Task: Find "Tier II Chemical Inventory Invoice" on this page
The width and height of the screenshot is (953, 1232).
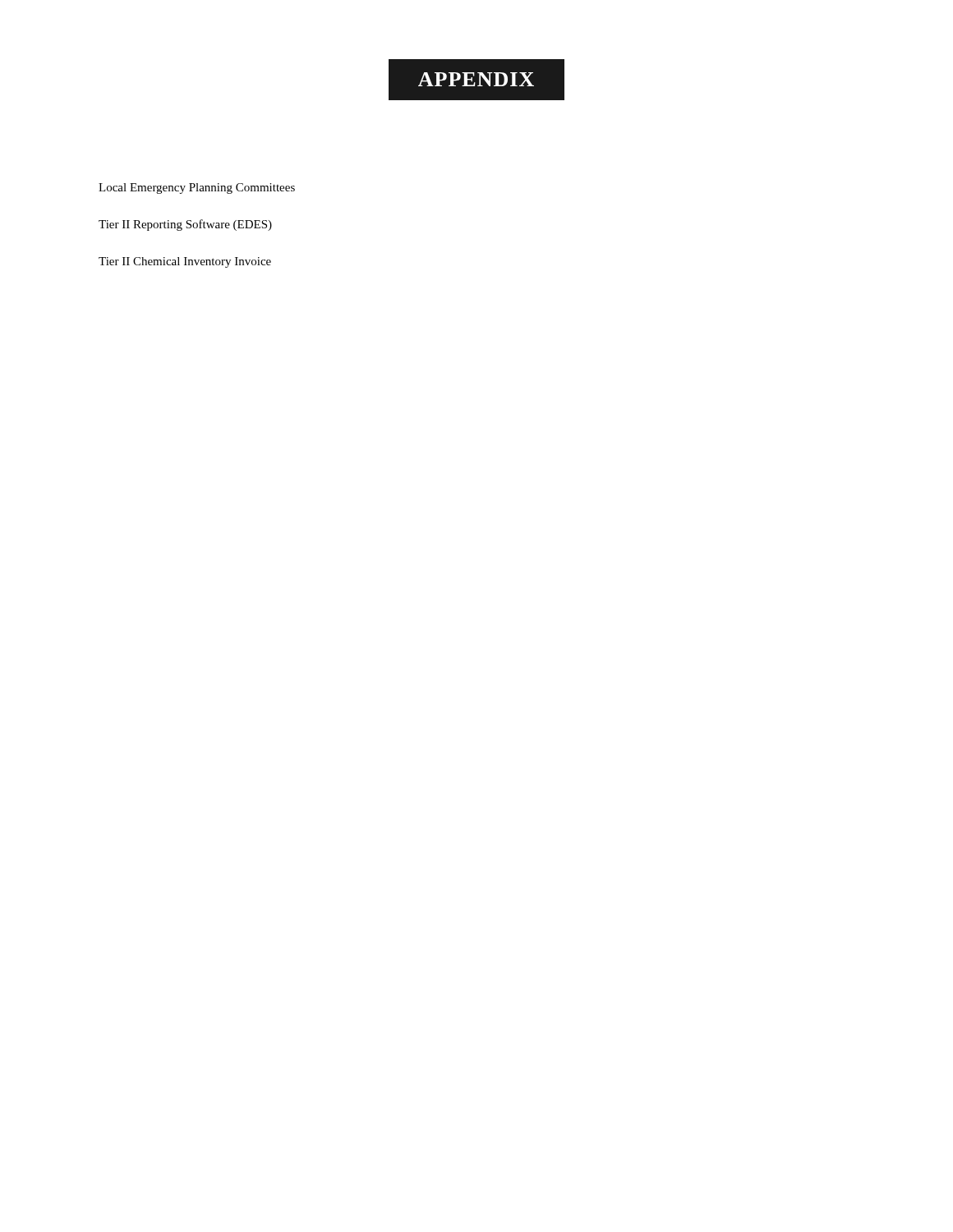Action: (185, 261)
